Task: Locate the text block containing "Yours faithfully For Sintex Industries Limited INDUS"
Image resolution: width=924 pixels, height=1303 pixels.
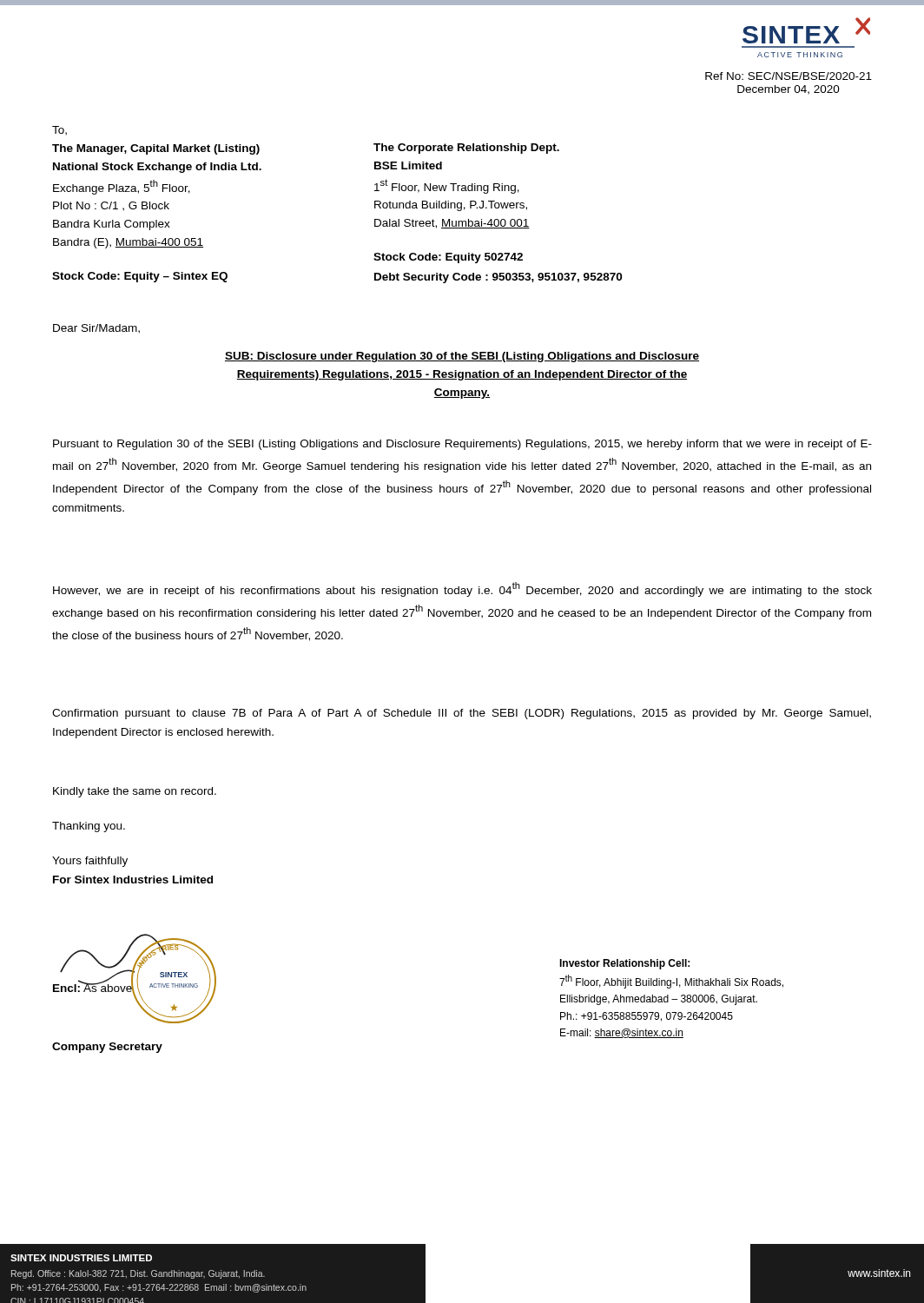Action: 139,953
